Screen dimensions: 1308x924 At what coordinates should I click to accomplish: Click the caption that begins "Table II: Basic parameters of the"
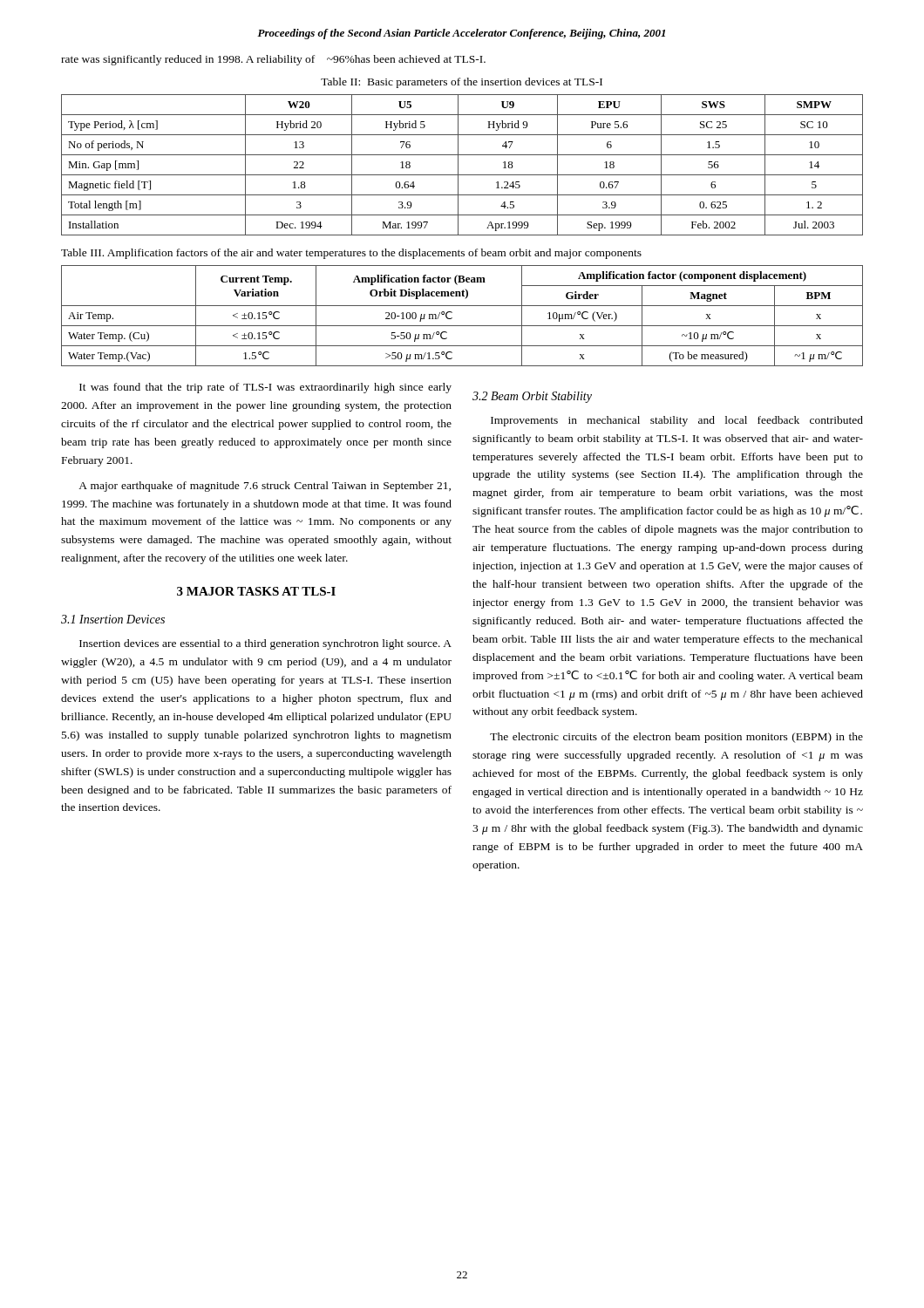pos(462,81)
